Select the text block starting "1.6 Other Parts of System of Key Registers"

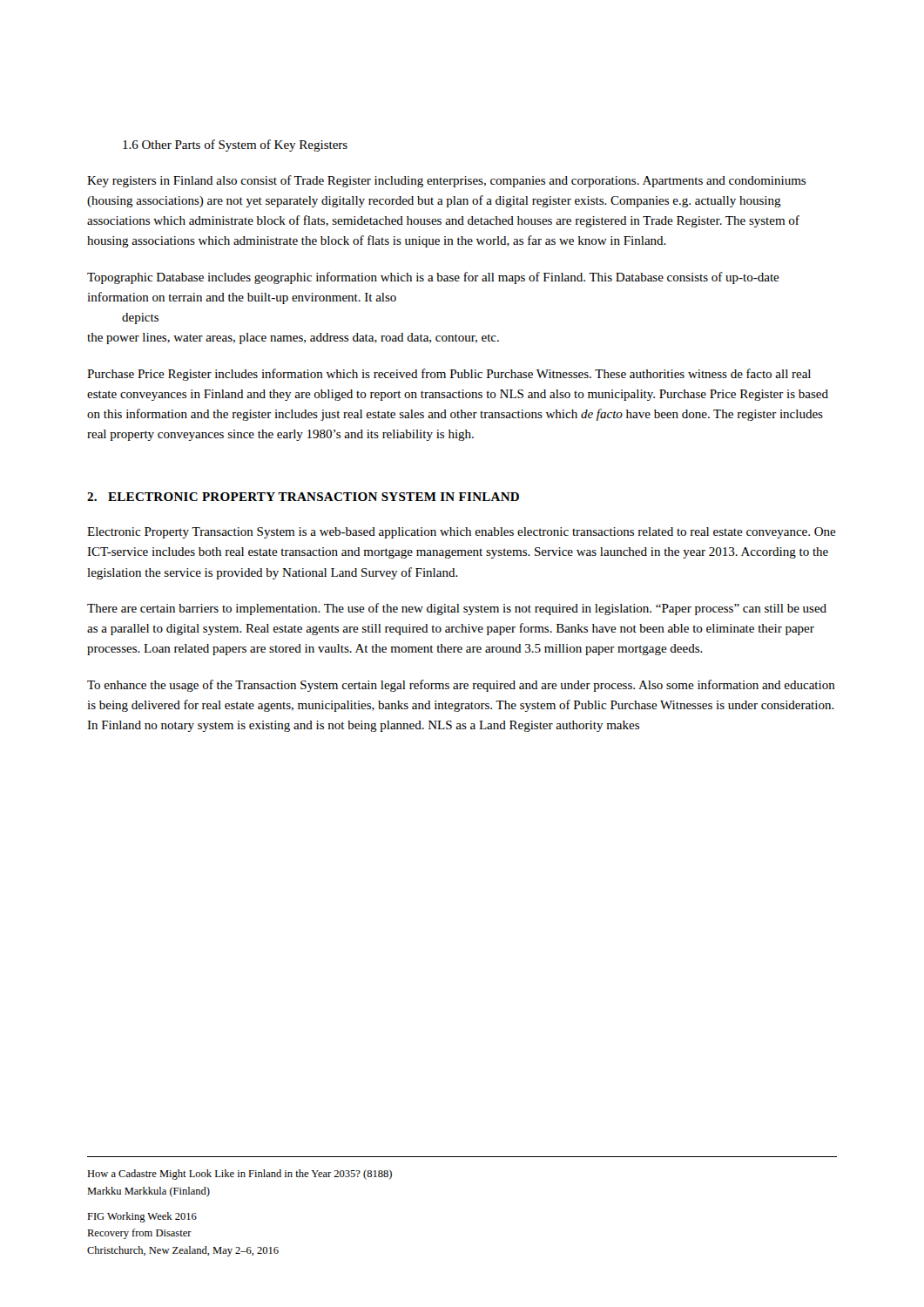pos(235,145)
